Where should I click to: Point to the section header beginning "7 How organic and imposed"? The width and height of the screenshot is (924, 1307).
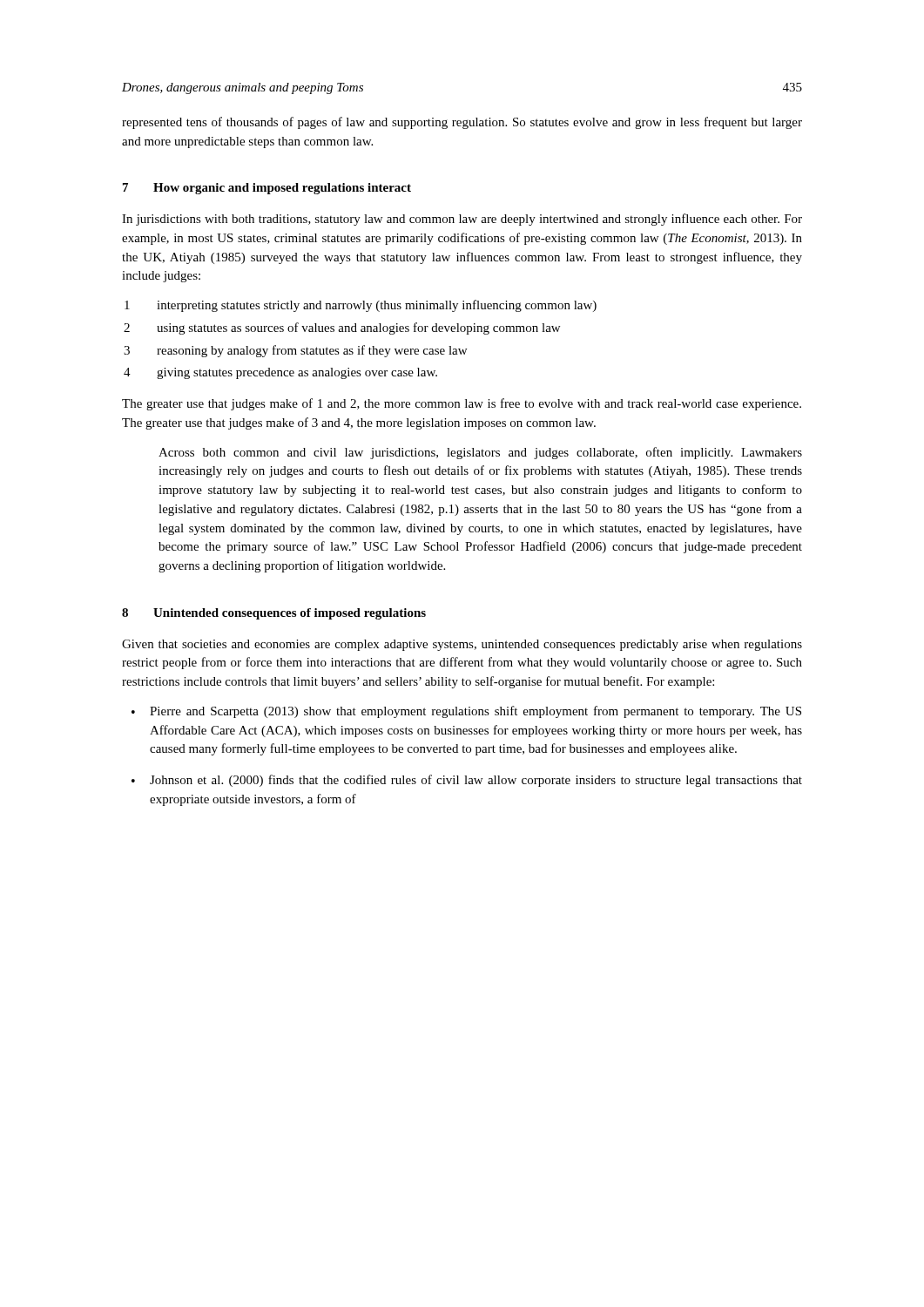(266, 188)
